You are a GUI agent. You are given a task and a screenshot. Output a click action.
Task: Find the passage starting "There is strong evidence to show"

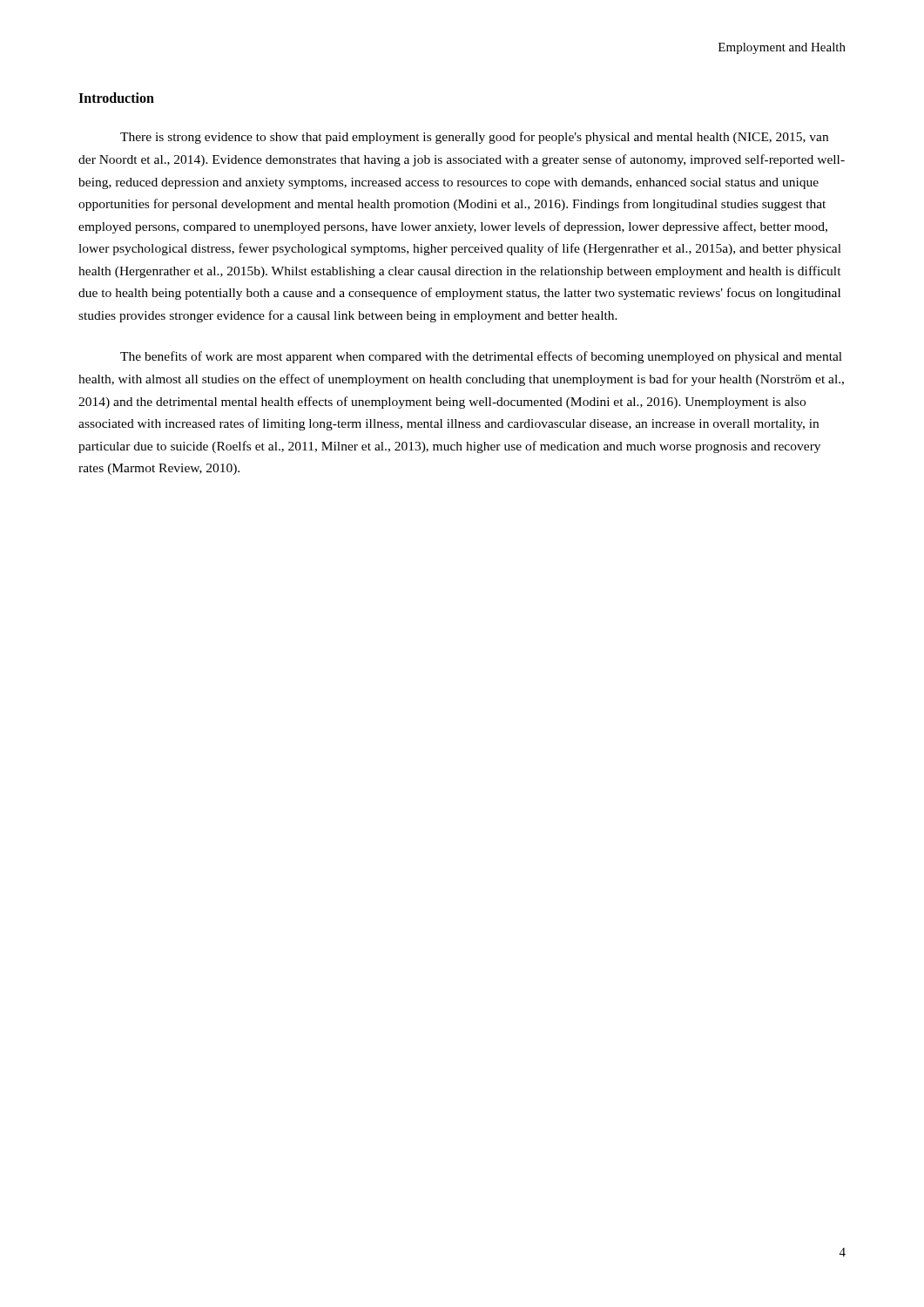click(462, 226)
